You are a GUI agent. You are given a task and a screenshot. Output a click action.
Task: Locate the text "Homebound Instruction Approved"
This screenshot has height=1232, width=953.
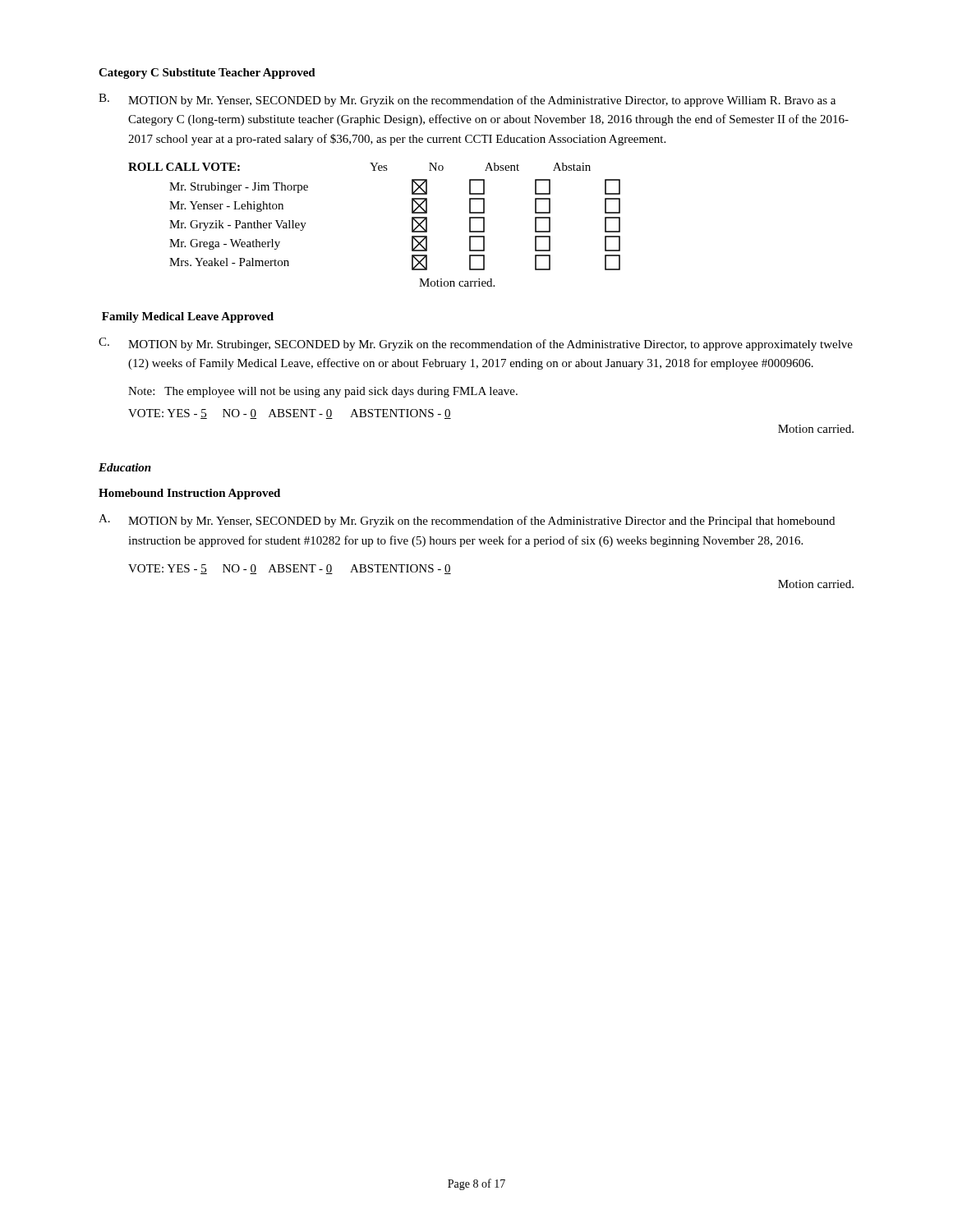point(190,493)
